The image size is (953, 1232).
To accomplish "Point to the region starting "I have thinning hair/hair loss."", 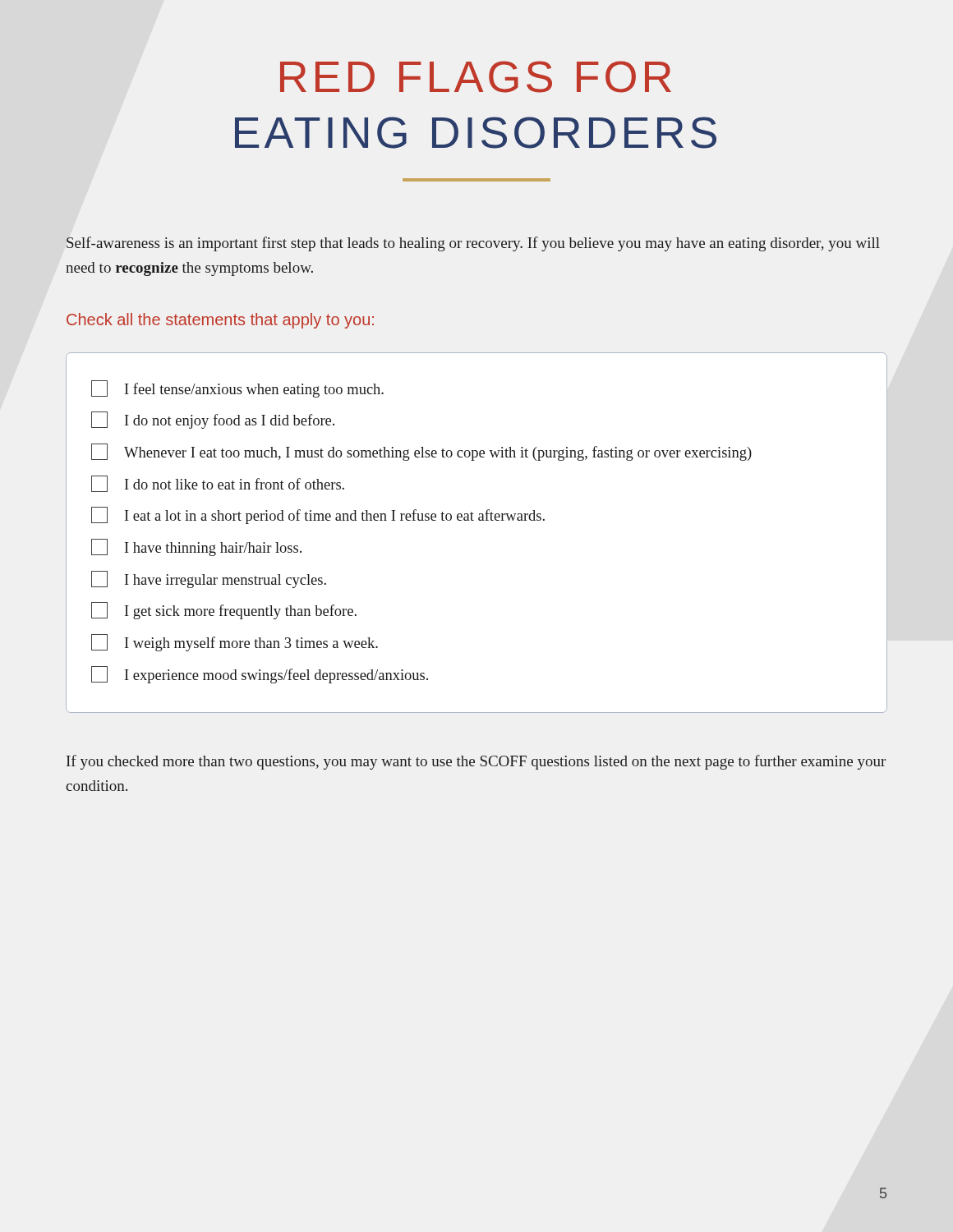I will click(x=196, y=547).
